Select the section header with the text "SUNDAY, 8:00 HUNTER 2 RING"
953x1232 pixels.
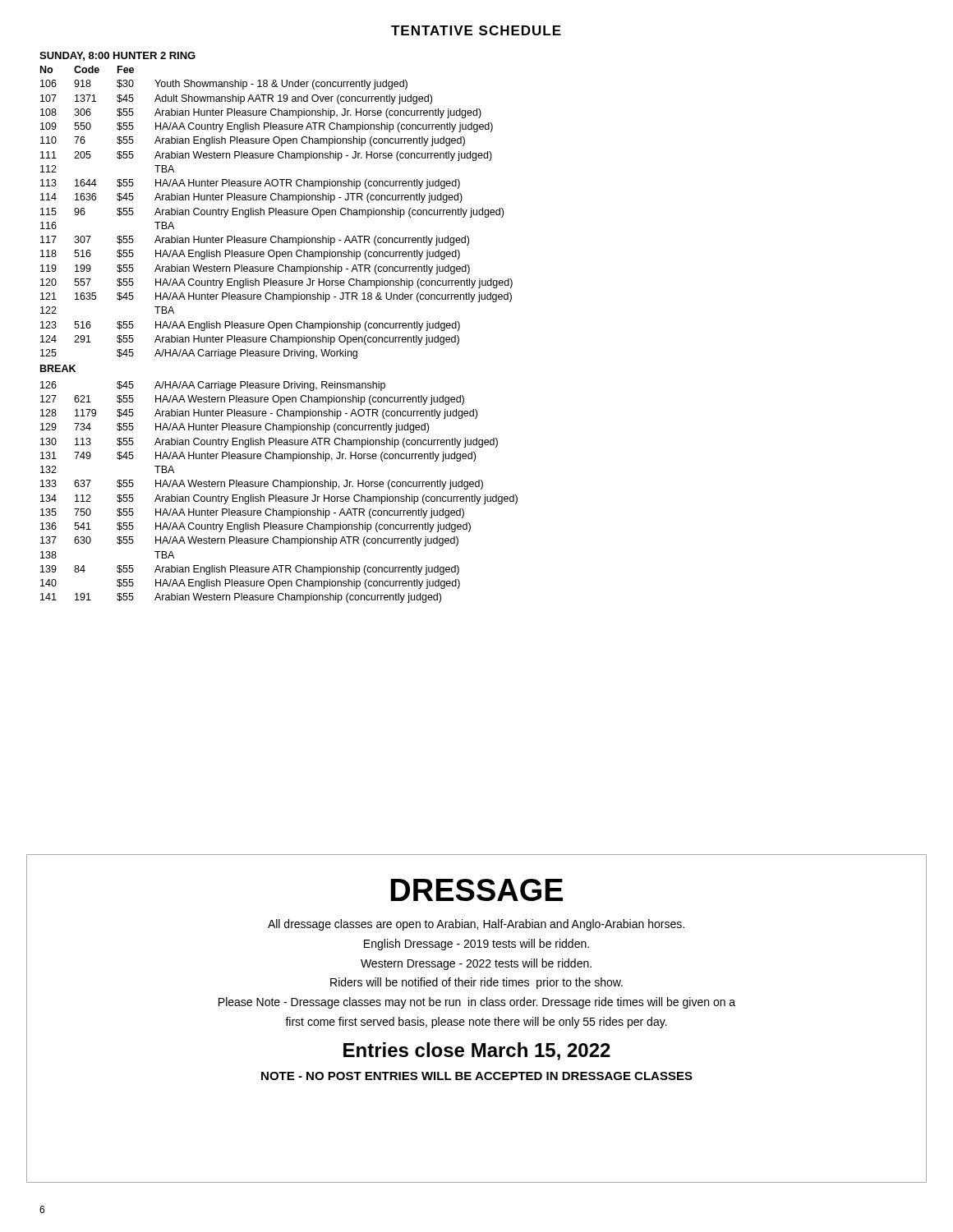[x=118, y=55]
